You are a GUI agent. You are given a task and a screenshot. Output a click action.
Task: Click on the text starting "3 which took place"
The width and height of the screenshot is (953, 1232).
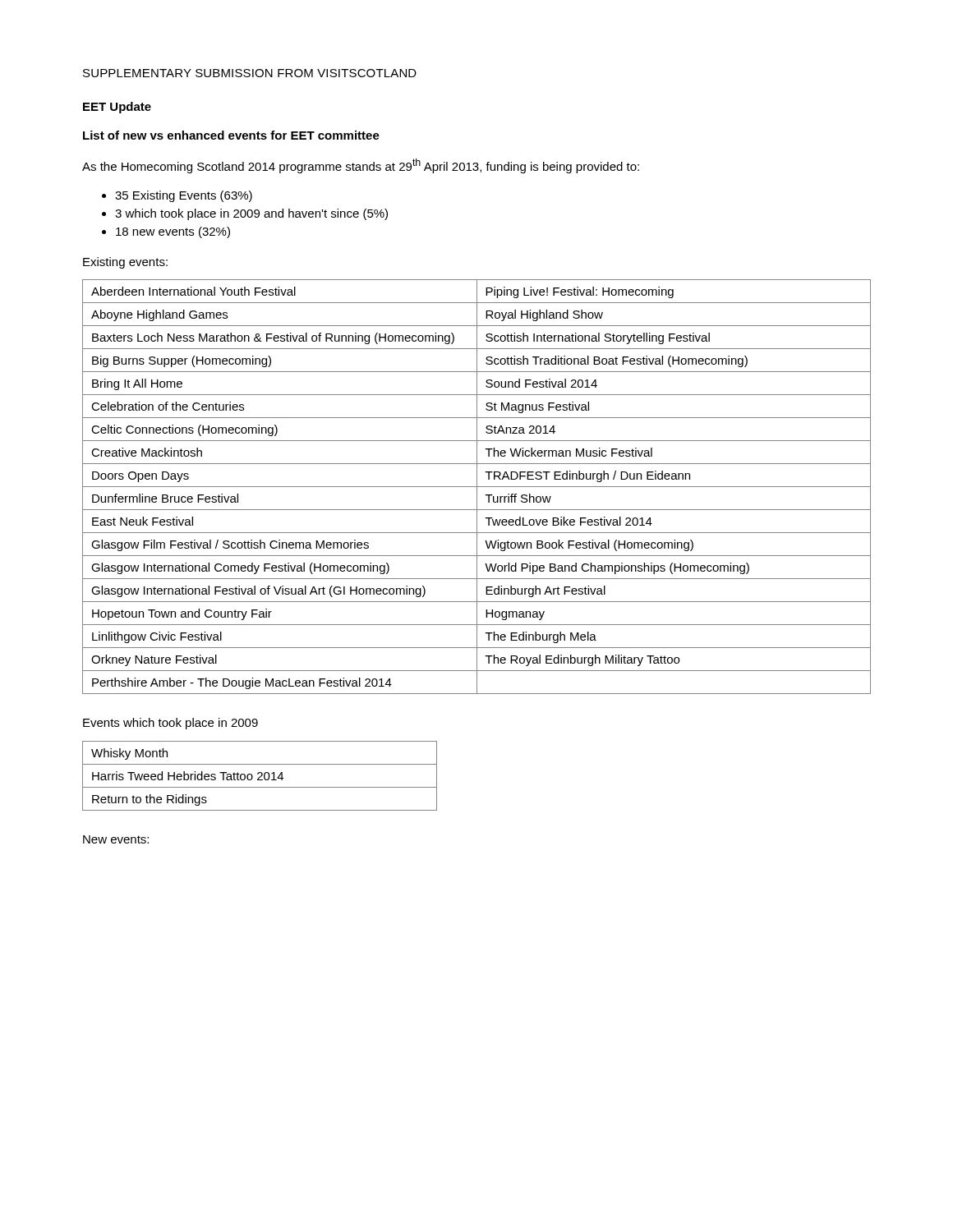point(252,213)
